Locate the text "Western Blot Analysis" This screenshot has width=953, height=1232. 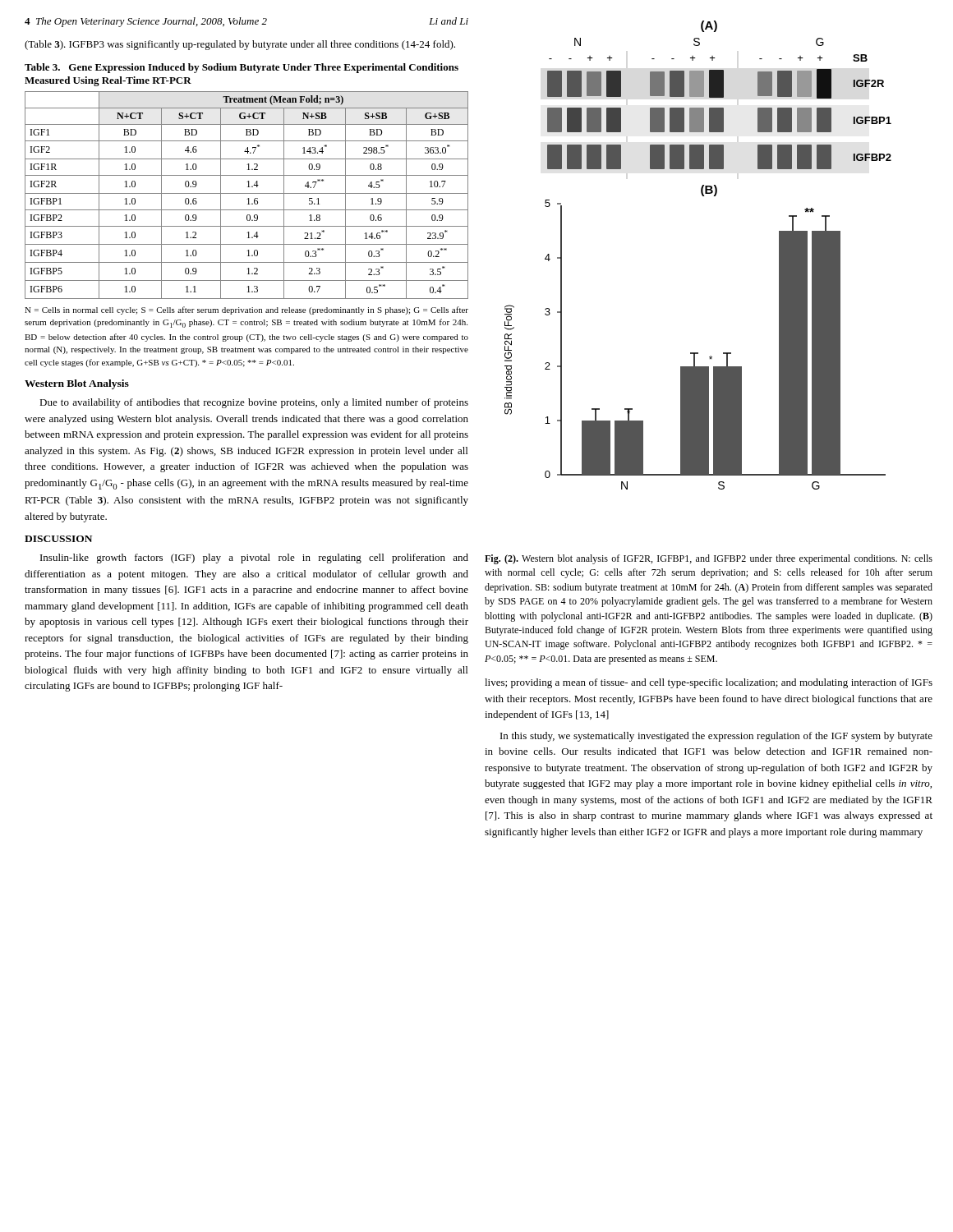(77, 383)
